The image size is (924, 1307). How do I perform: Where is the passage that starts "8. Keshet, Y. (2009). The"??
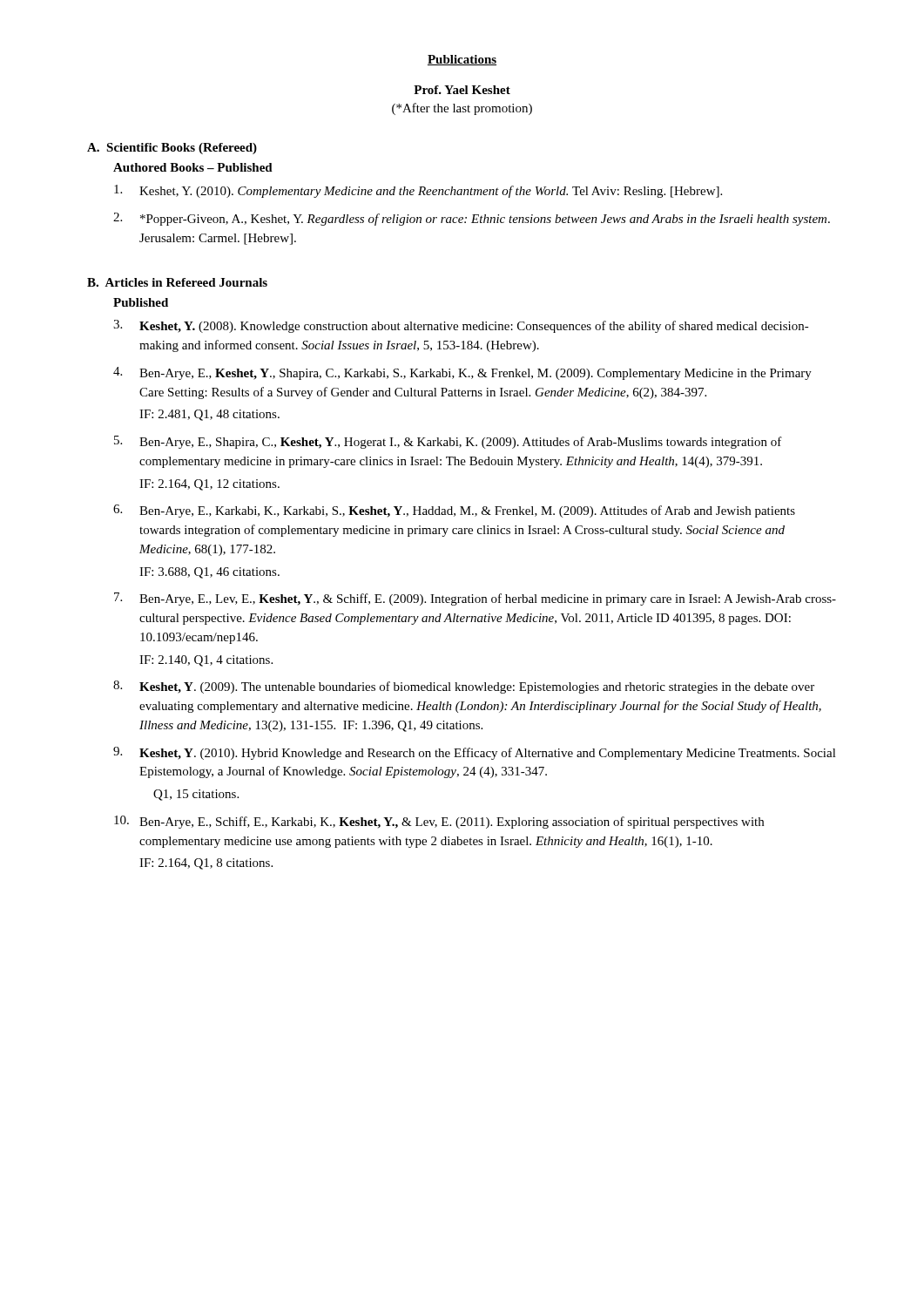(x=475, y=706)
